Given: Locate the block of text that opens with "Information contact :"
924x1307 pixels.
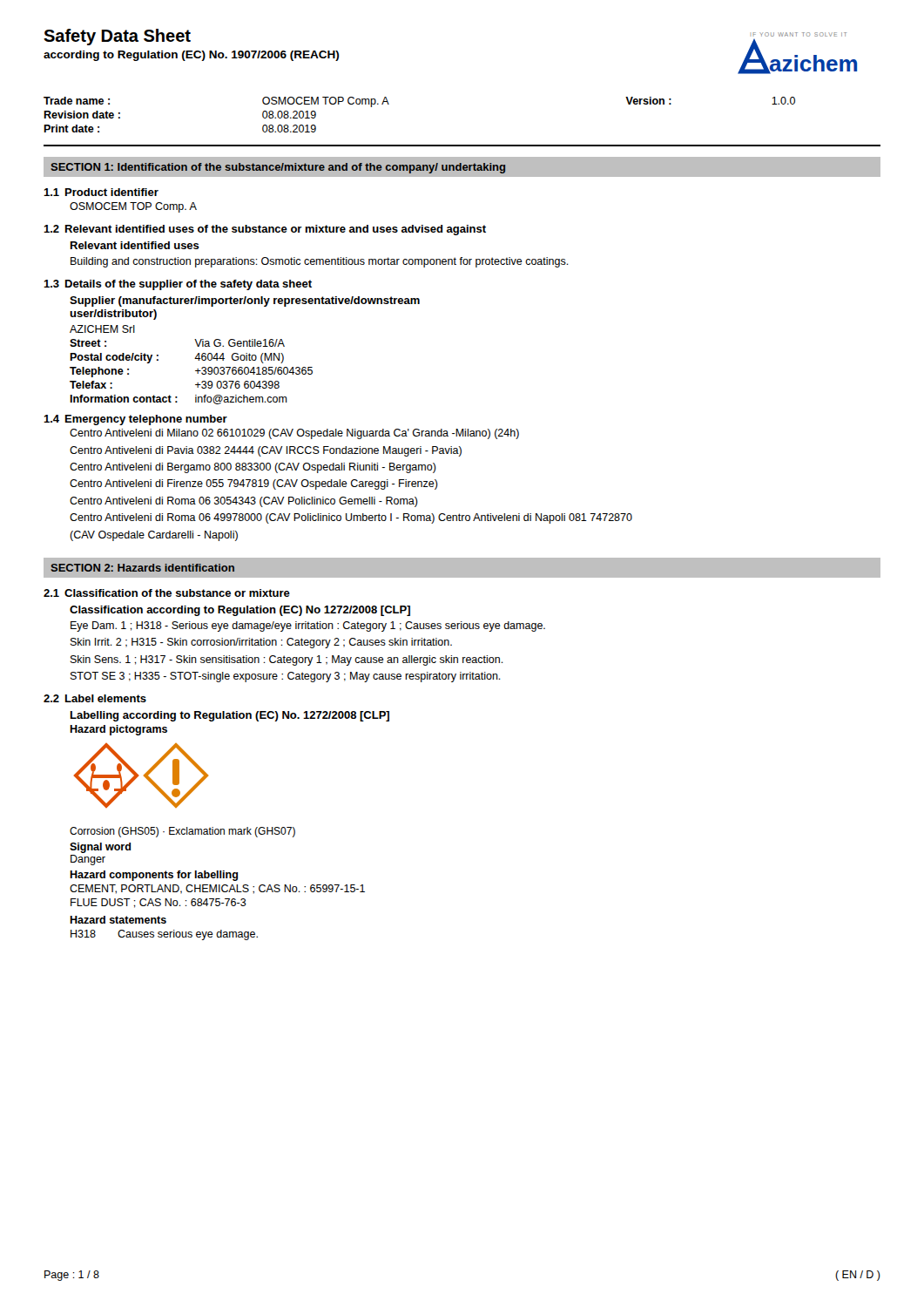Looking at the screenshot, I should point(179,399).
